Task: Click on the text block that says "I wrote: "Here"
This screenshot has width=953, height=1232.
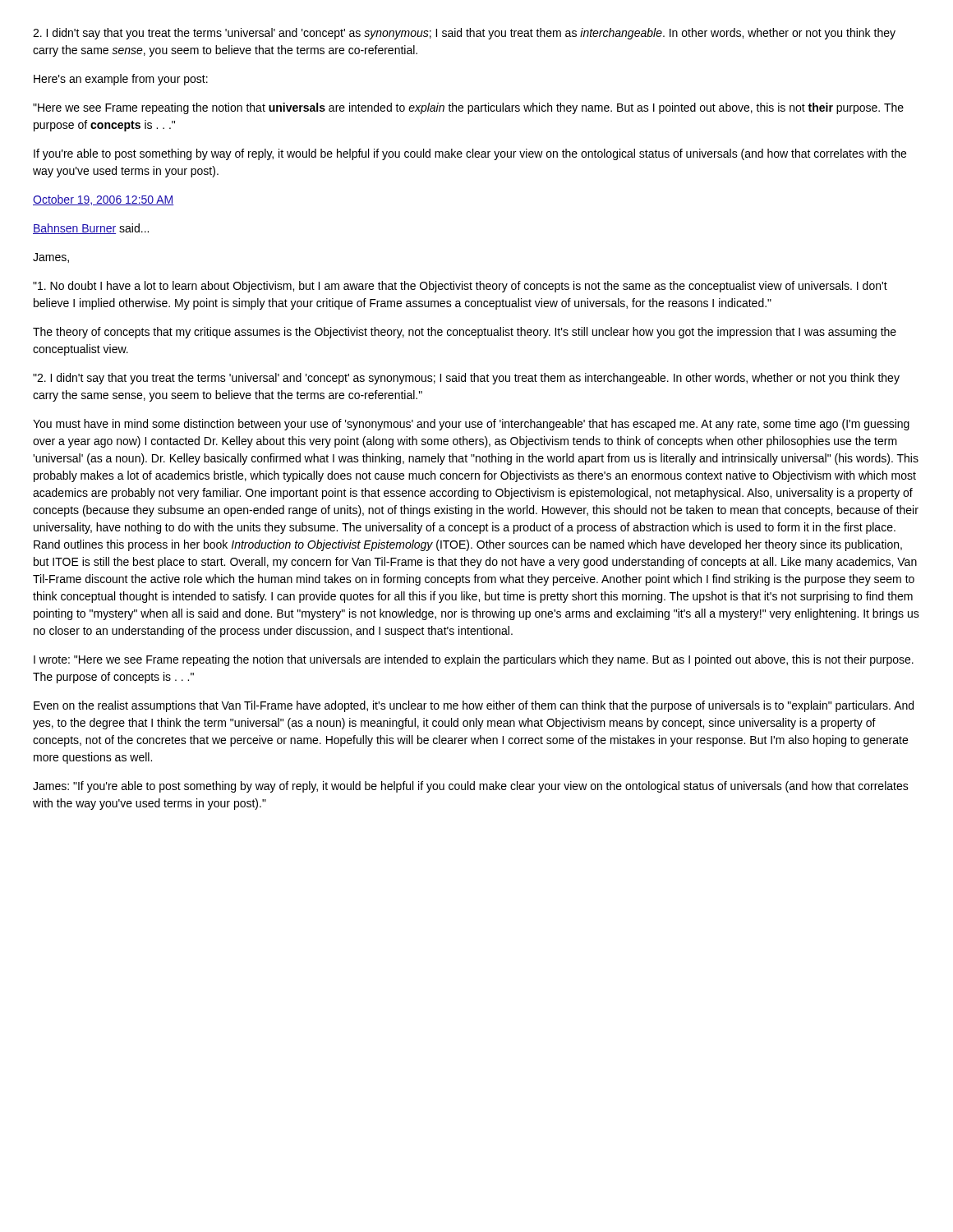Action: tap(473, 668)
